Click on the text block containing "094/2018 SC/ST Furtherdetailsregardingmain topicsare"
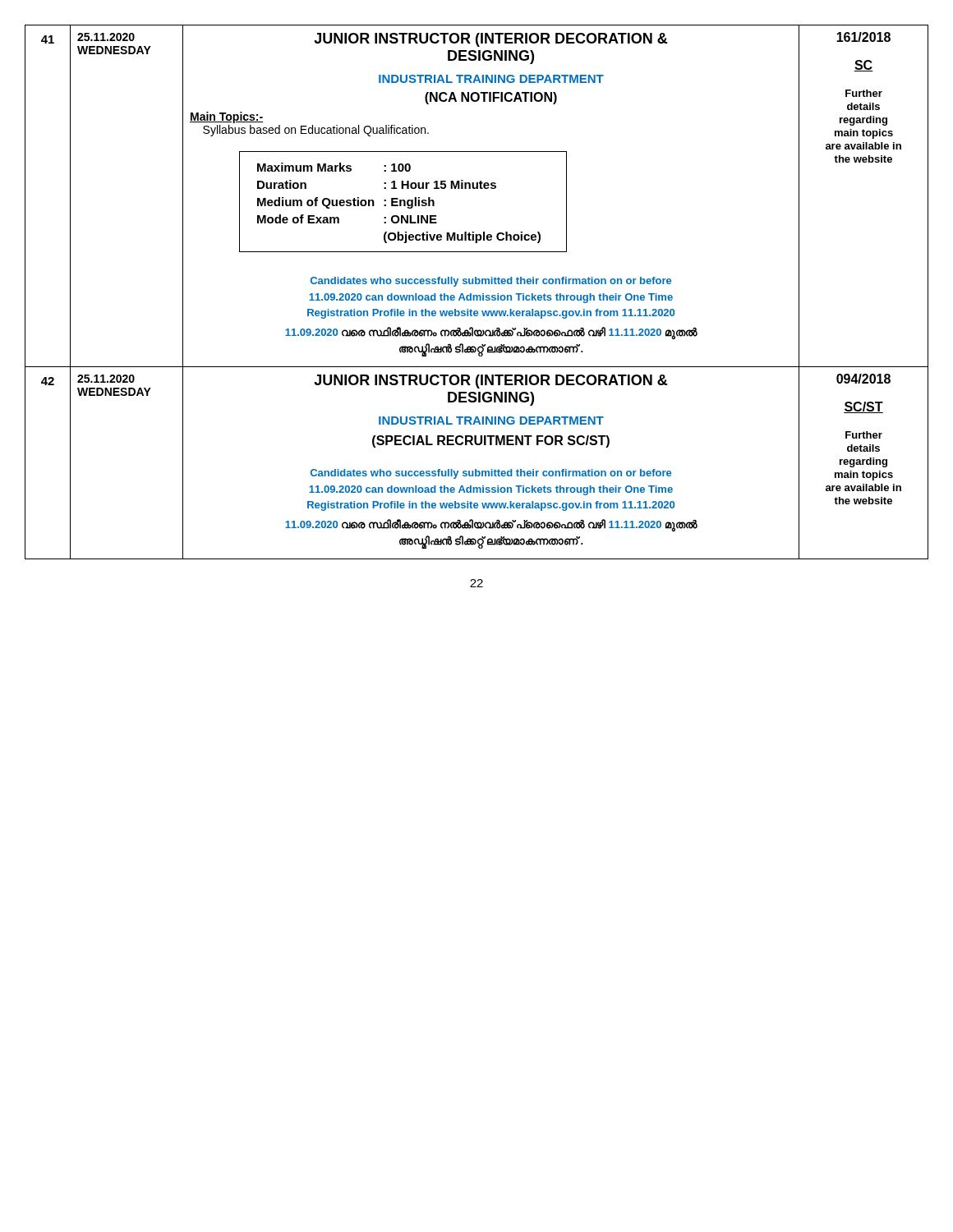The image size is (953, 1232). 863,440
